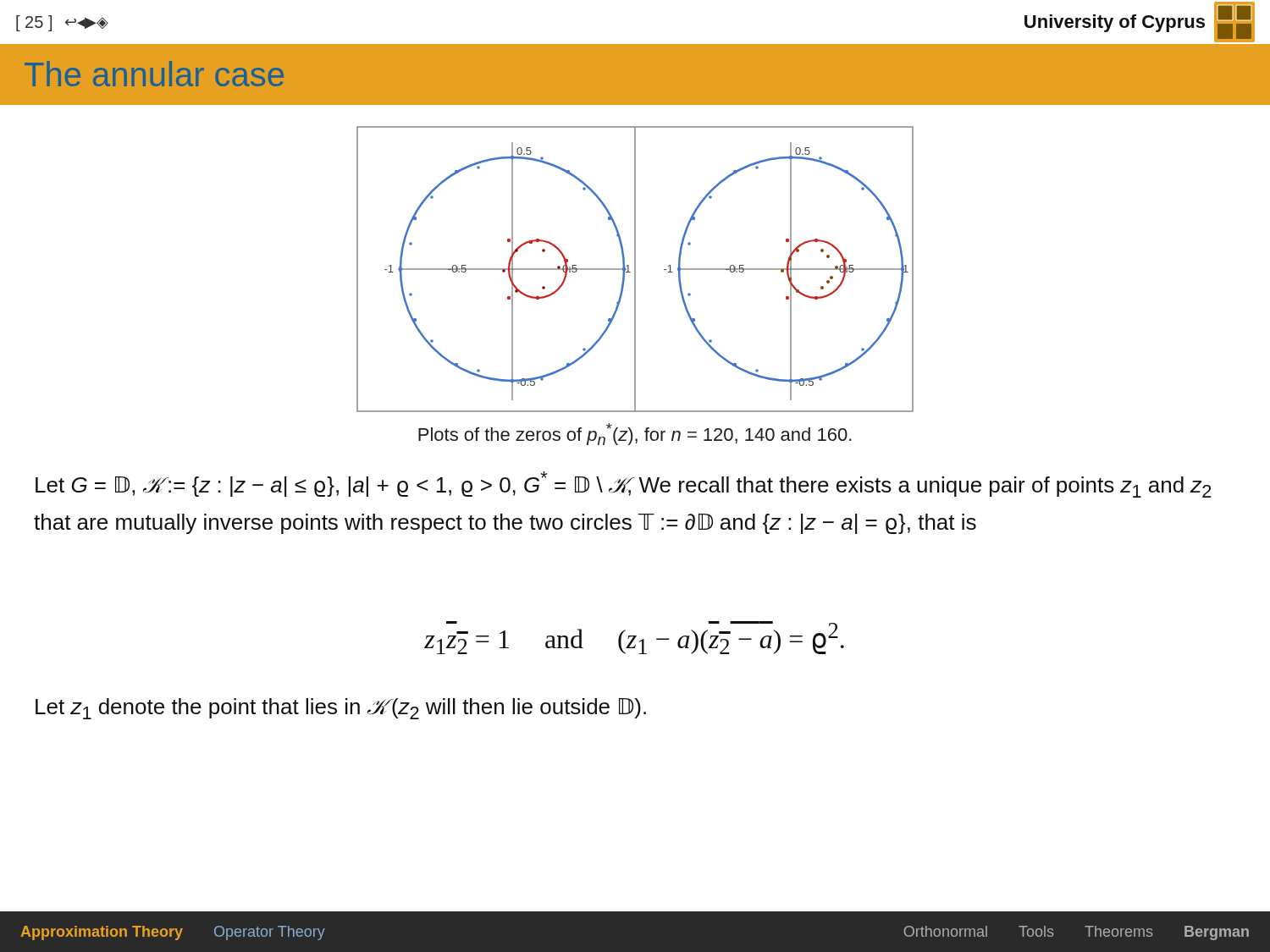This screenshot has height=952, width=1270.
Task: Find the text starting "Let z1 denote"
Action: click(x=341, y=709)
